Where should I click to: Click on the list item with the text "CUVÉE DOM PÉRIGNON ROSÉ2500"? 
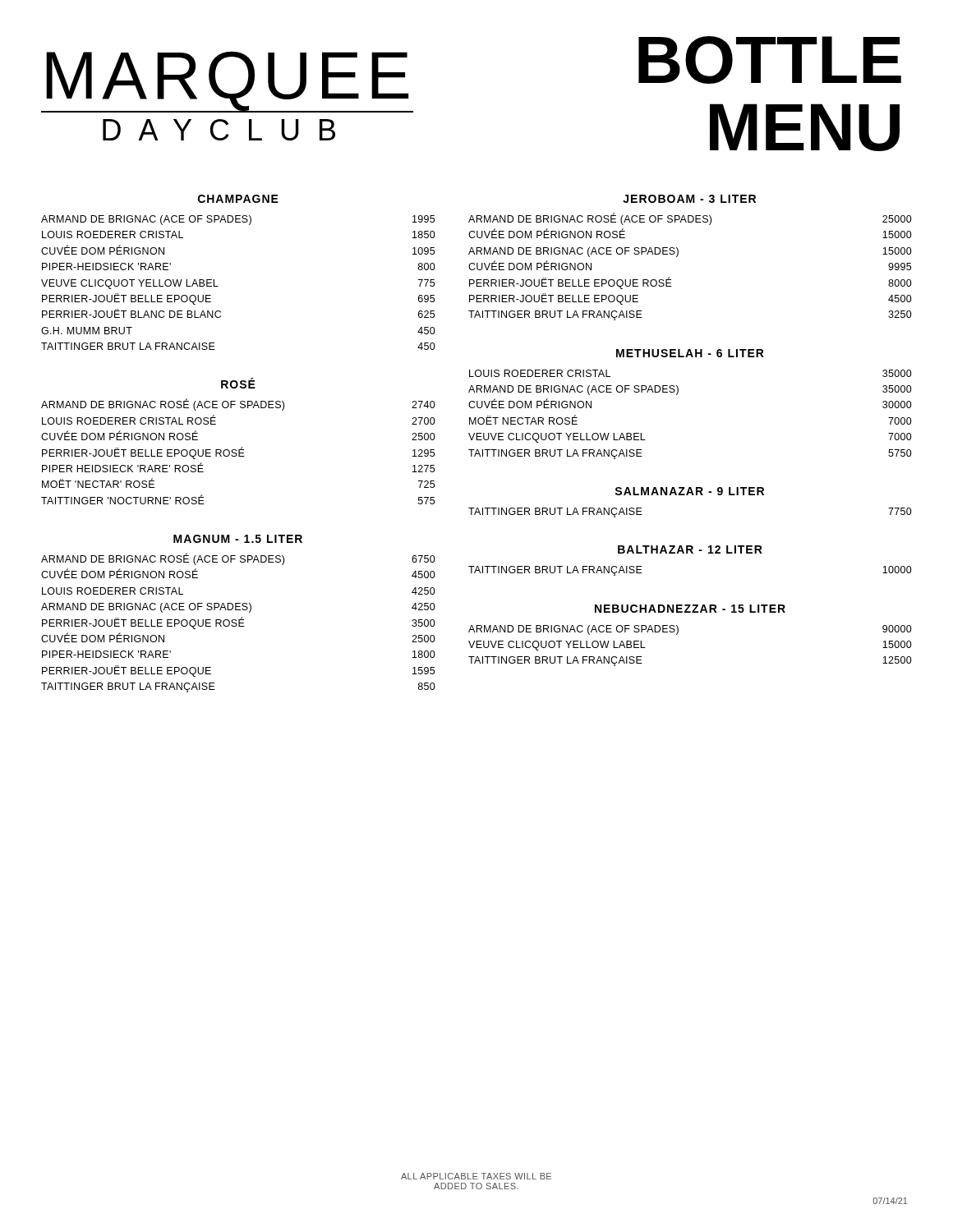pos(238,438)
